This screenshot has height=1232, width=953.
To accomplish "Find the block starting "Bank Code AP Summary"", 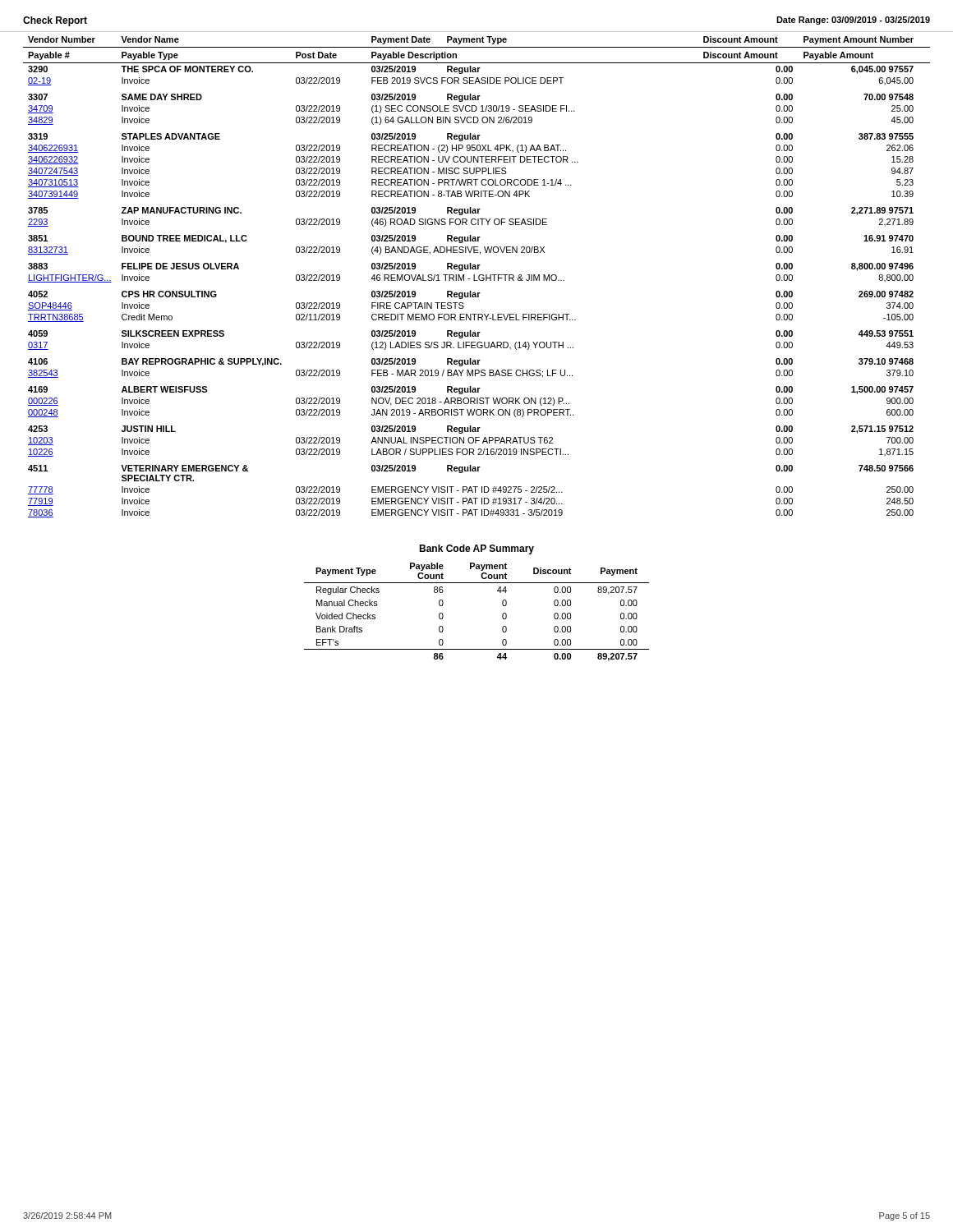I will 476,549.
